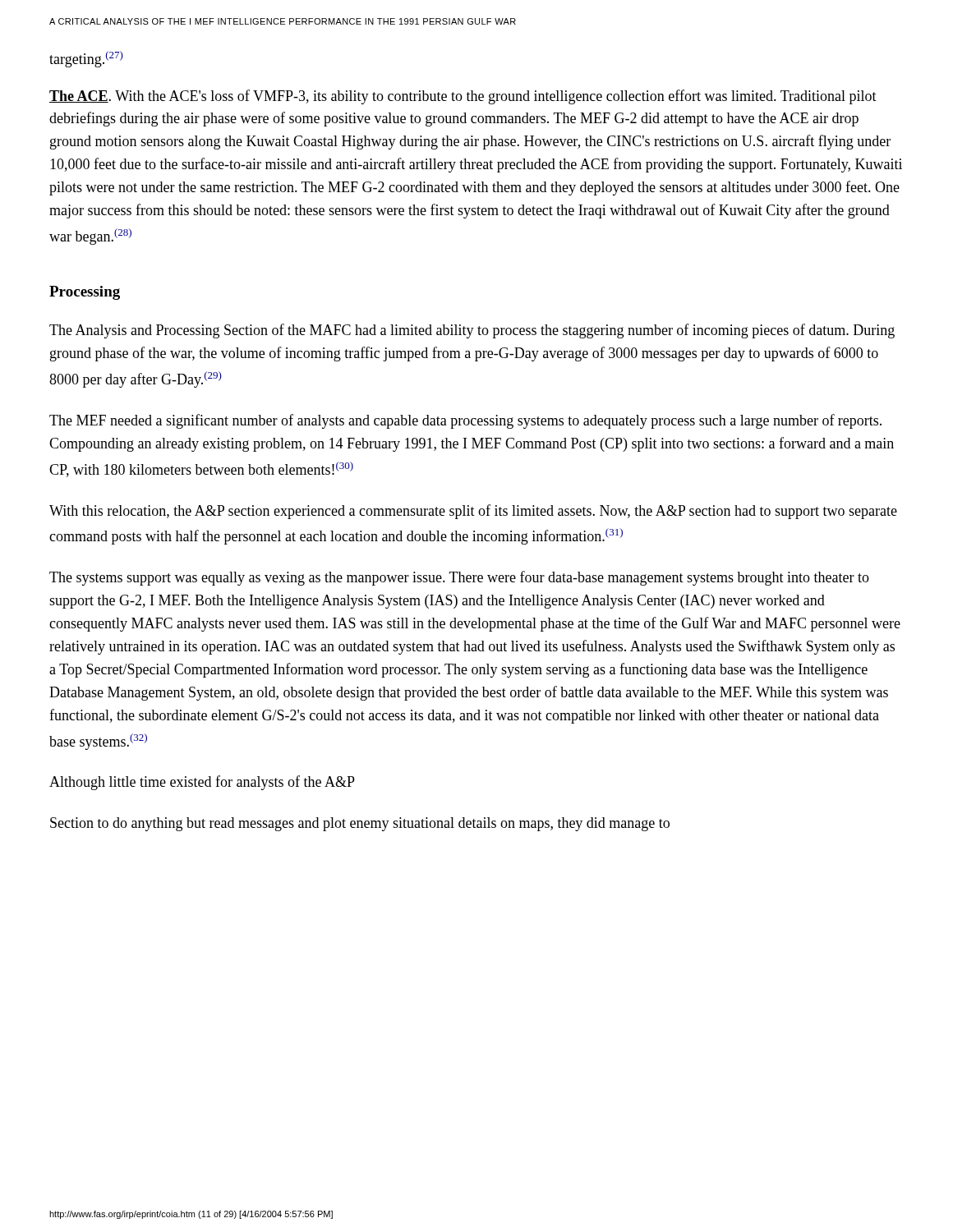Screen dimensions: 1232x953
Task: Where is the passage that starts "Although little time existed for"?
Action: pyautogui.click(x=202, y=782)
